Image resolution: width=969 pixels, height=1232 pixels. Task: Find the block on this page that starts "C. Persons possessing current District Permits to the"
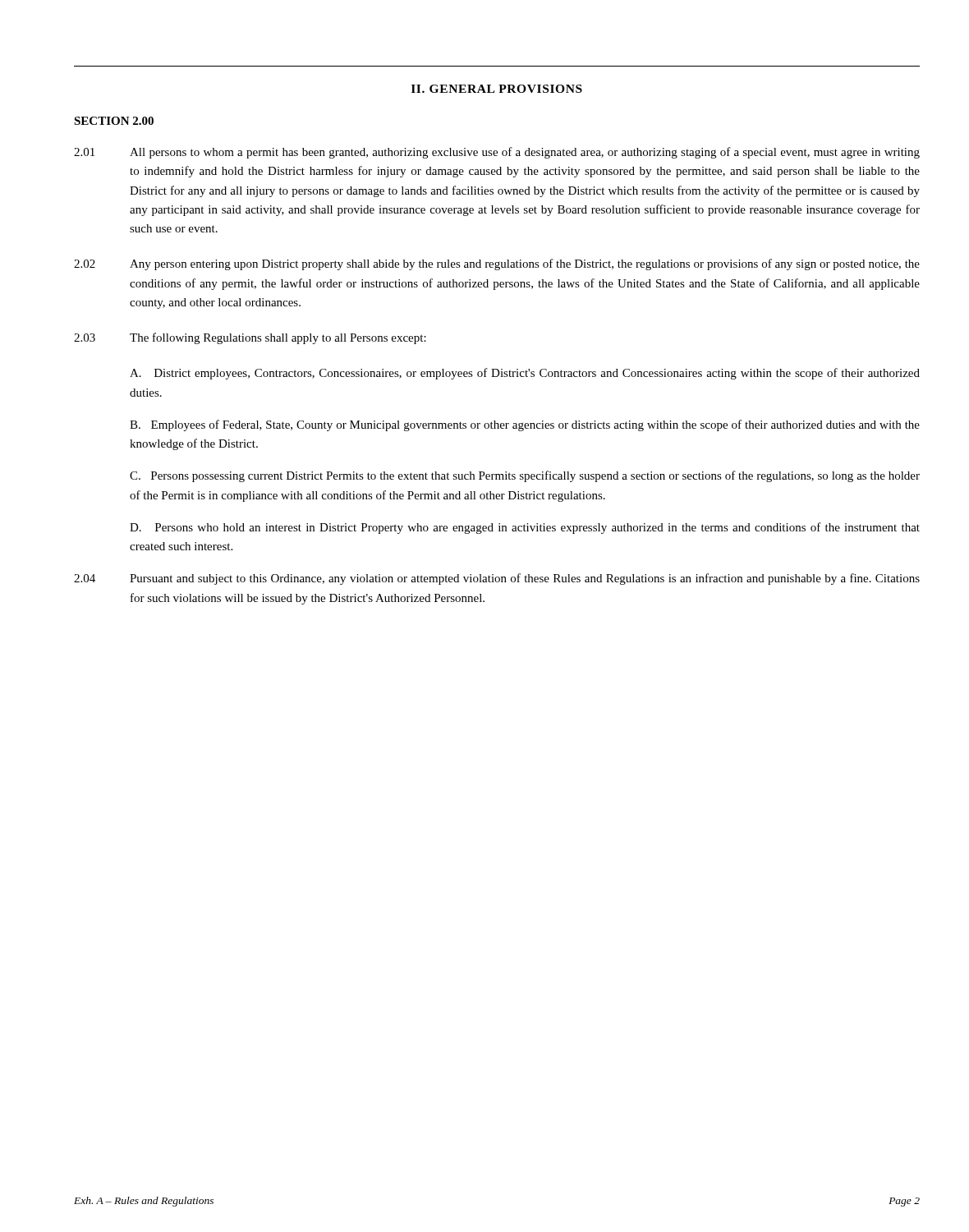coord(525,485)
